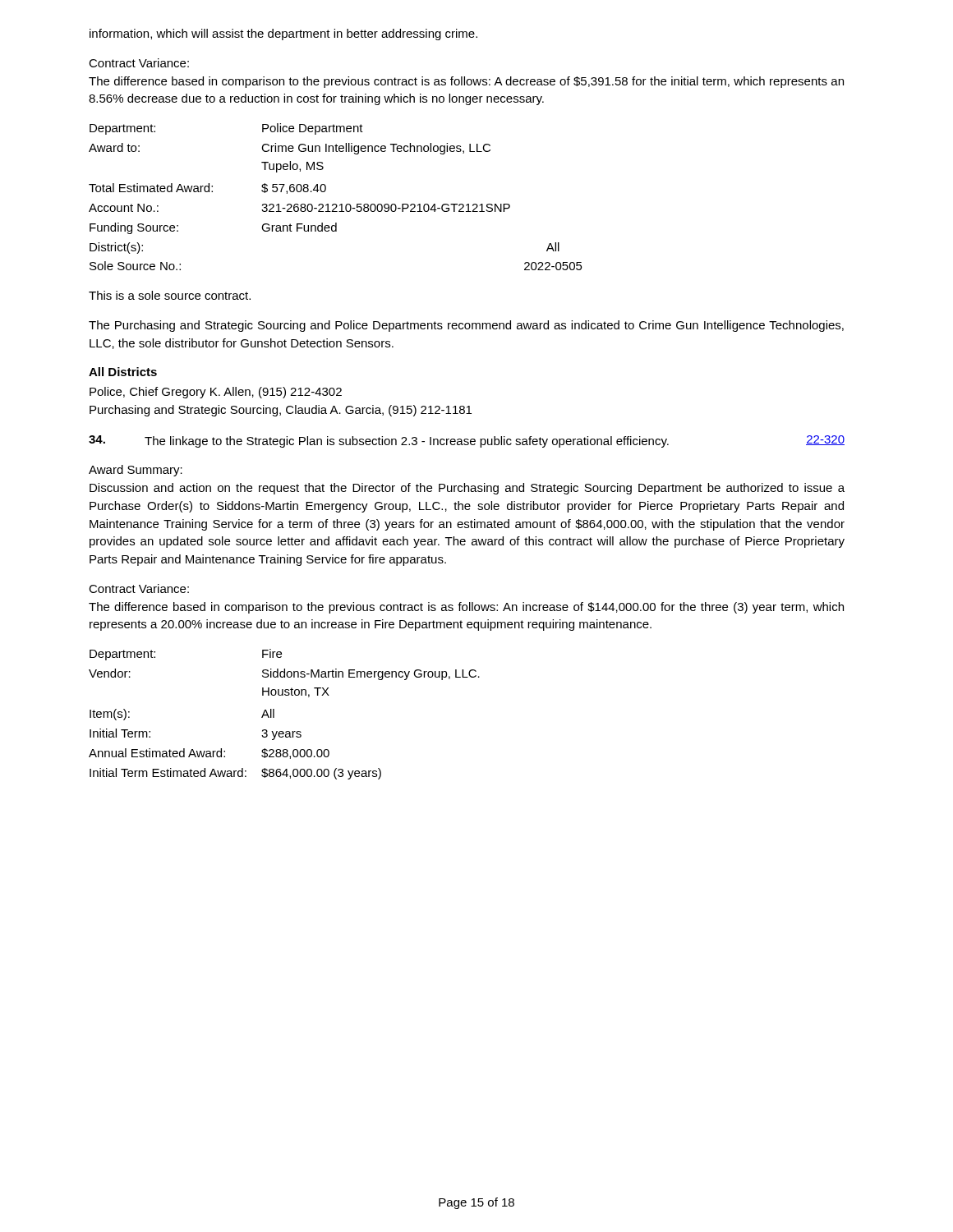Viewport: 953px width, 1232px height.
Task: Click on the region starting "The Purchasing and Strategic Sourcing and Police Departments"
Action: click(467, 334)
